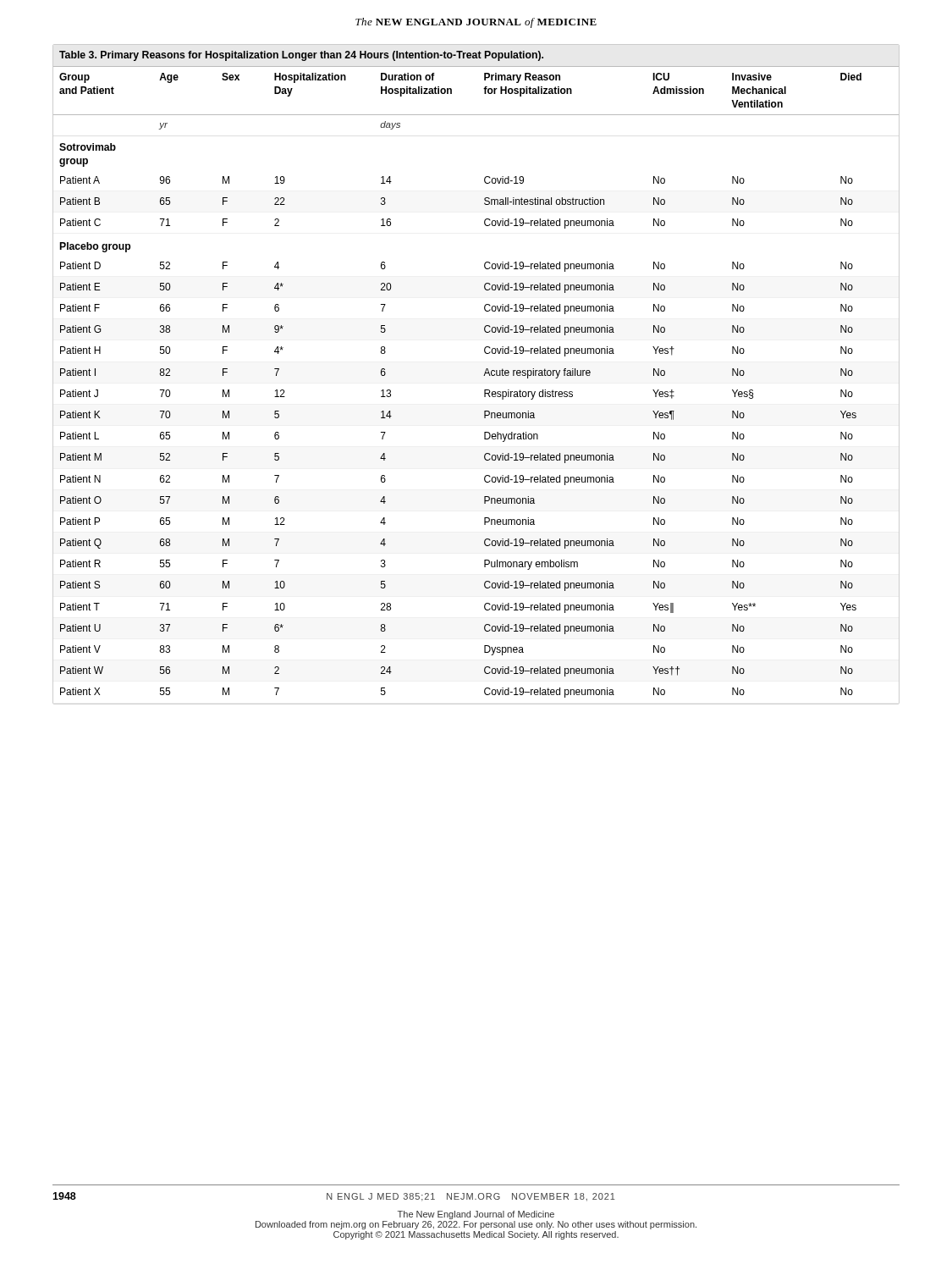Locate the table with the text "Duration of Hospitalization"
This screenshot has width=952, height=1270.
[476, 374]
